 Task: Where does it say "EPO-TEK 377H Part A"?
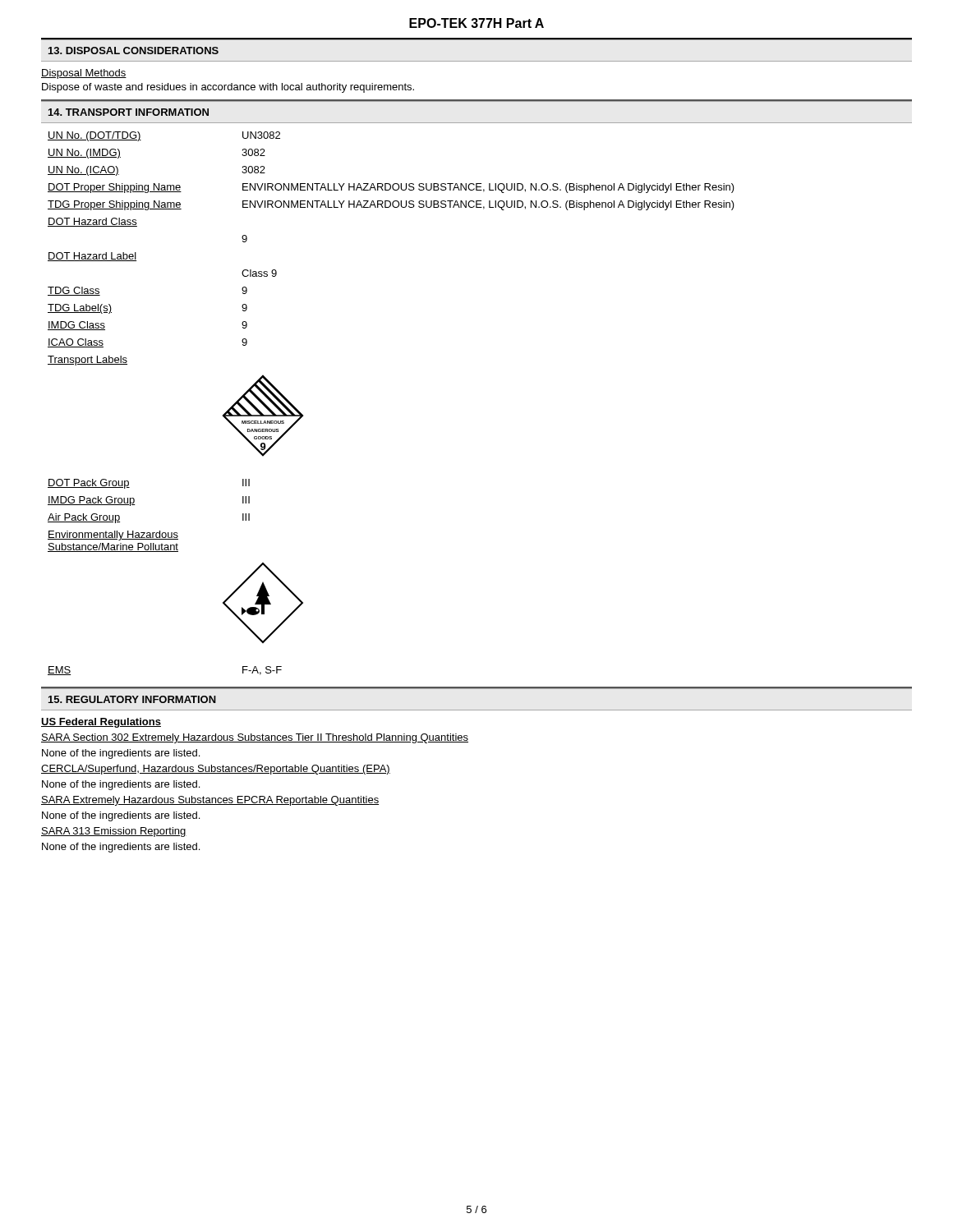pyautogui.click(x=476, y=23)
